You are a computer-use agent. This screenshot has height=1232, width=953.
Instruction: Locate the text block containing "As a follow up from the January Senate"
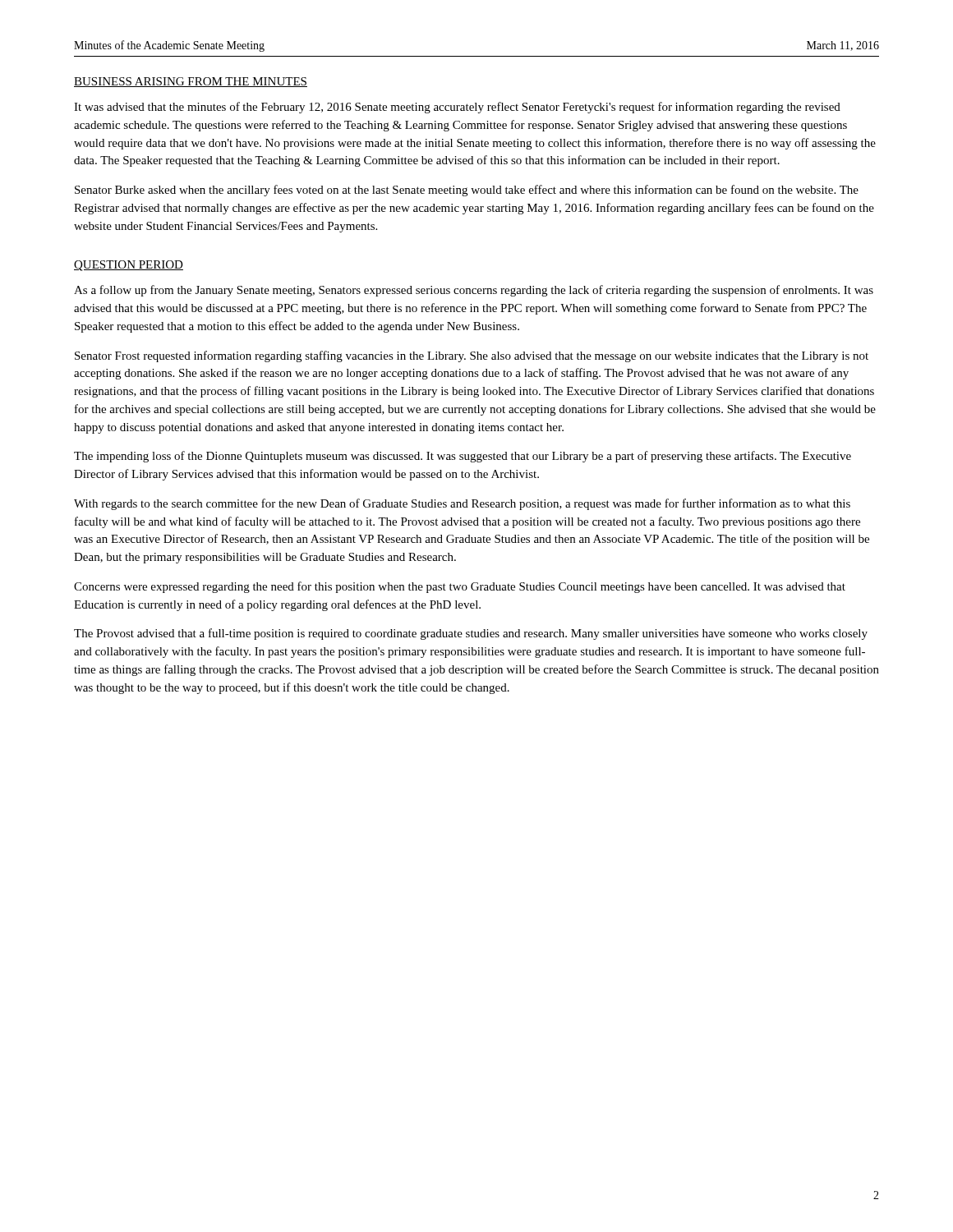click(x=474, y=308)
